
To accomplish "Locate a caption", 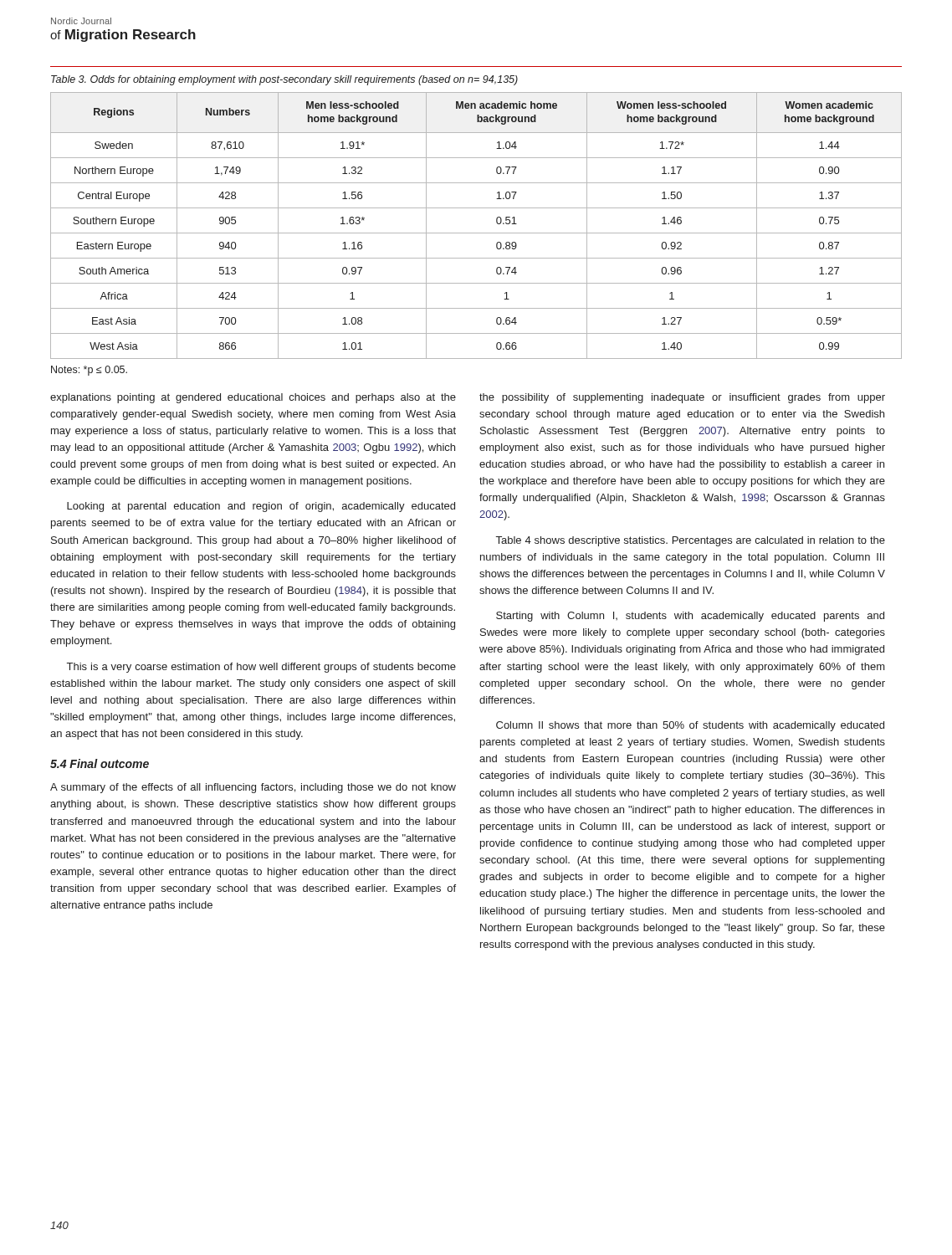I will tap(284, 80).
